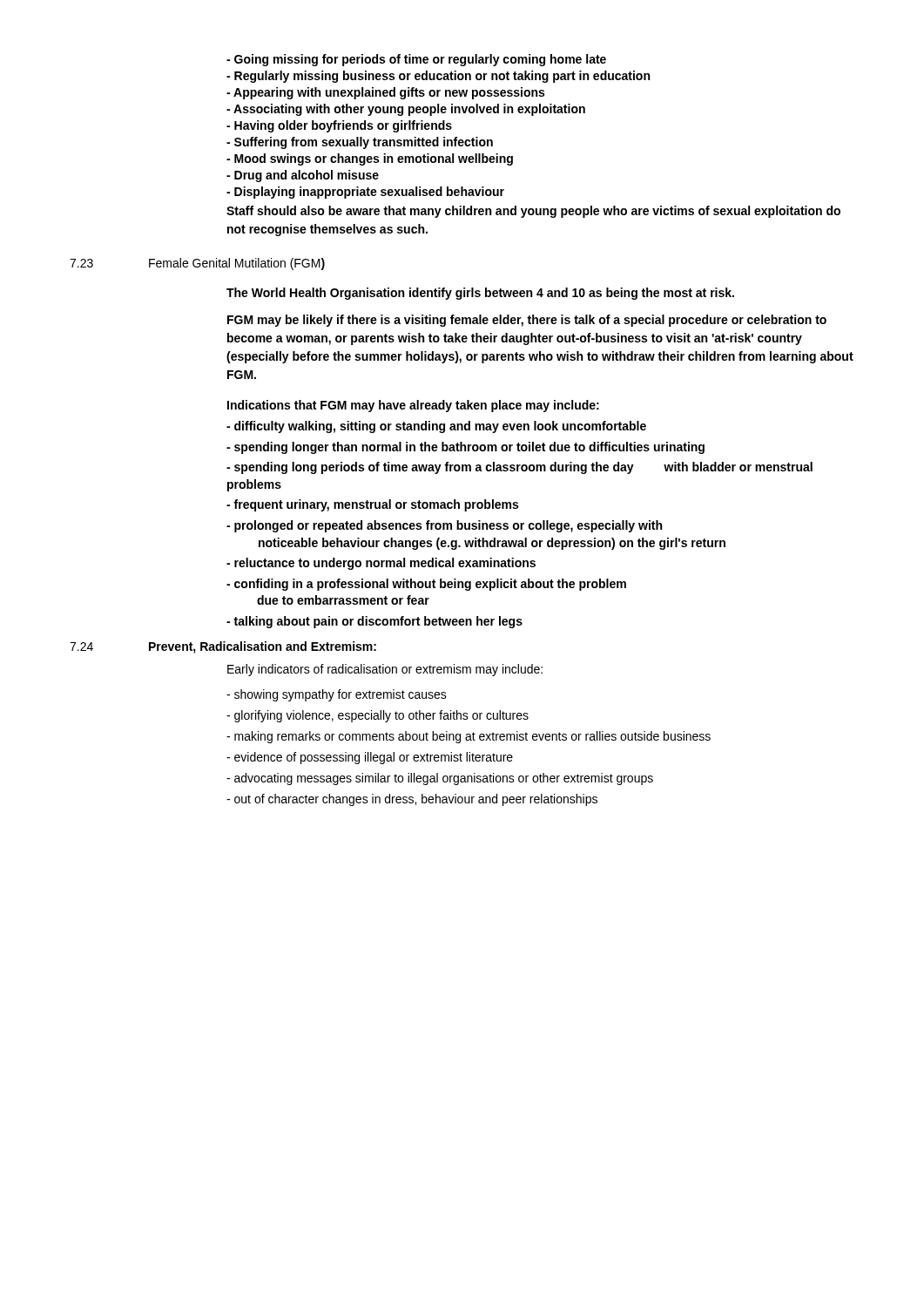Find the text block with the text "The World Health Organisation"

pos(481,293)
